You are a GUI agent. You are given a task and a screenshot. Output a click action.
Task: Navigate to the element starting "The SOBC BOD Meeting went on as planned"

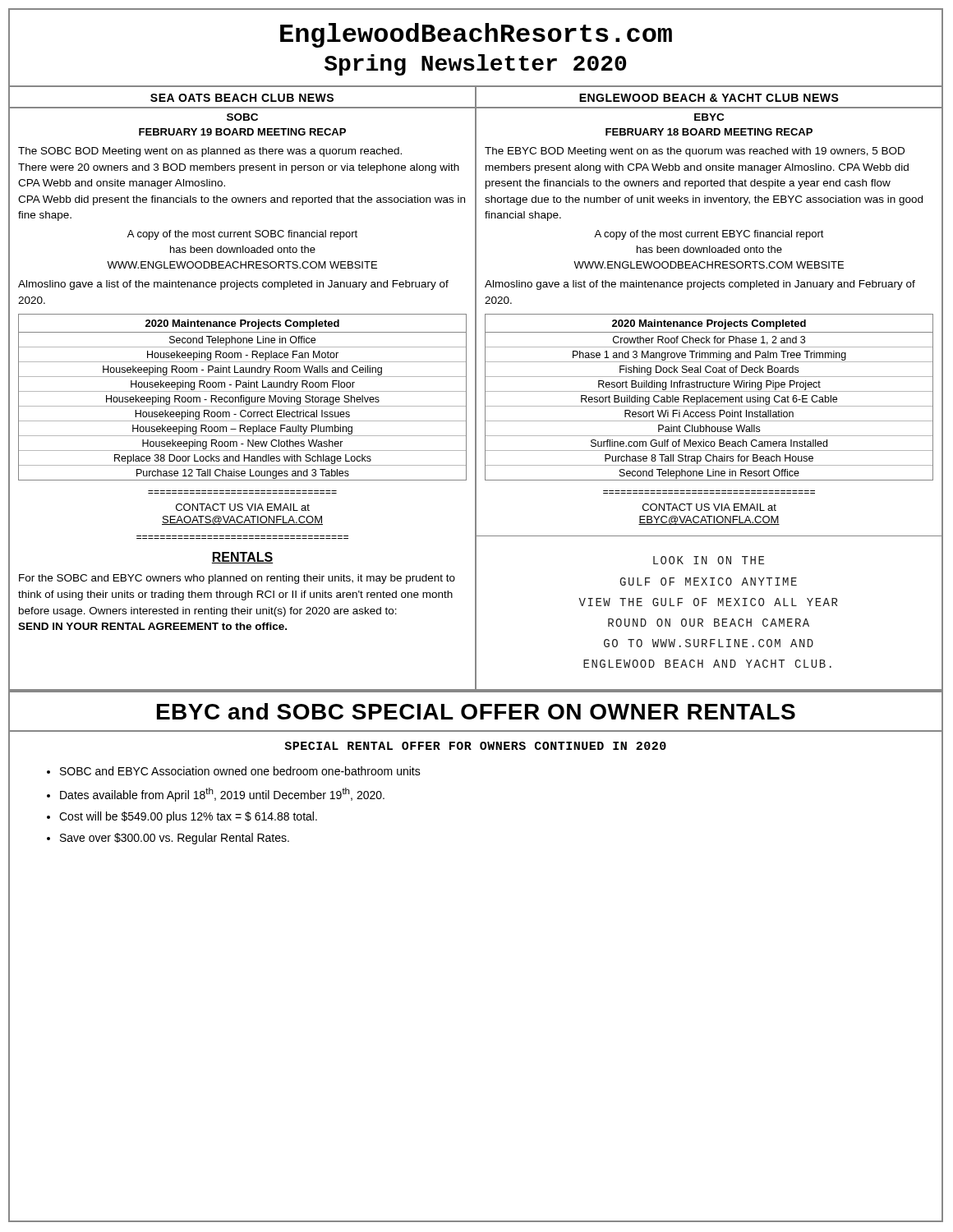242,225
